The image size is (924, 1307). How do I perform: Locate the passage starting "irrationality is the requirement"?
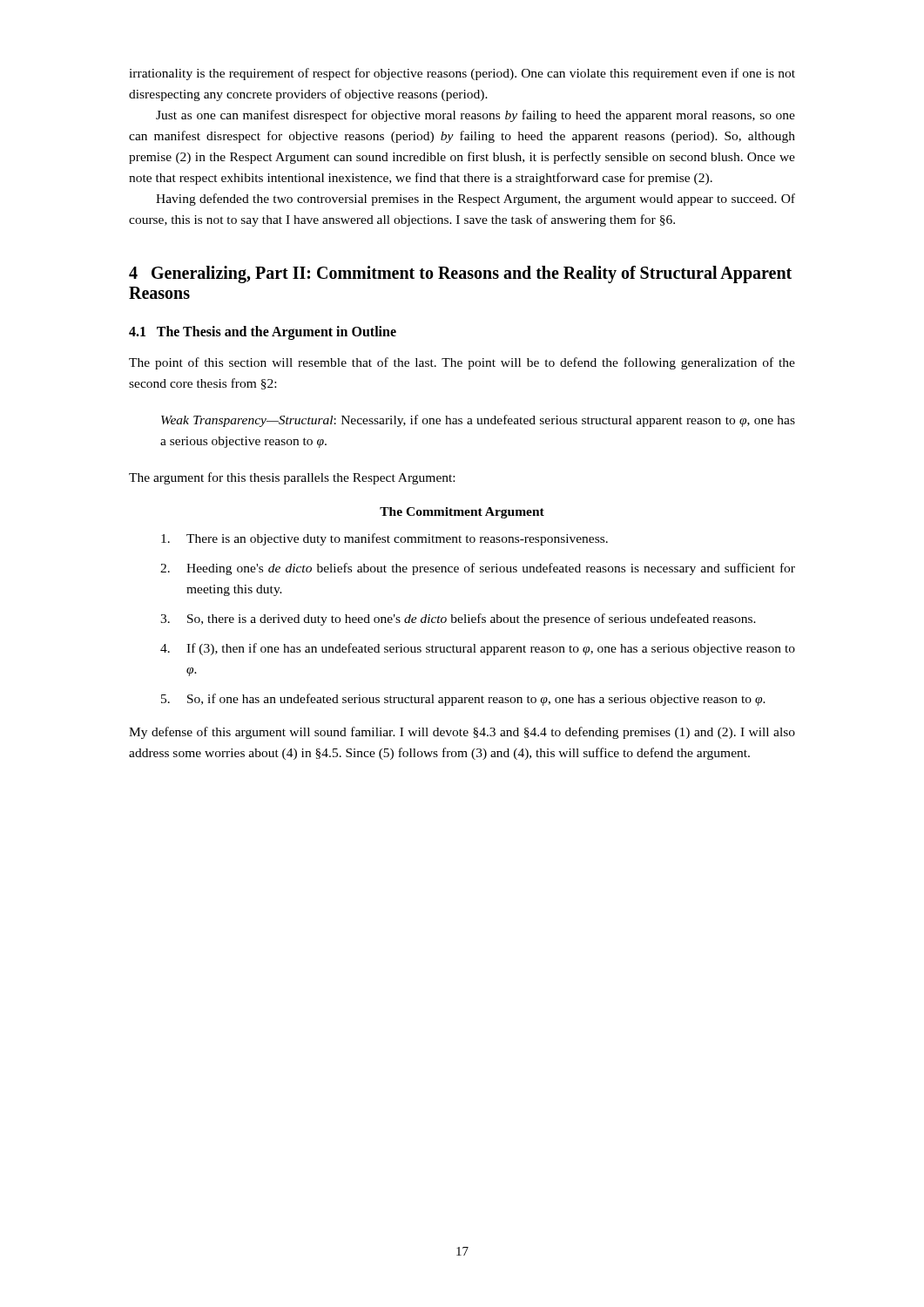click(x=462, y=84)
